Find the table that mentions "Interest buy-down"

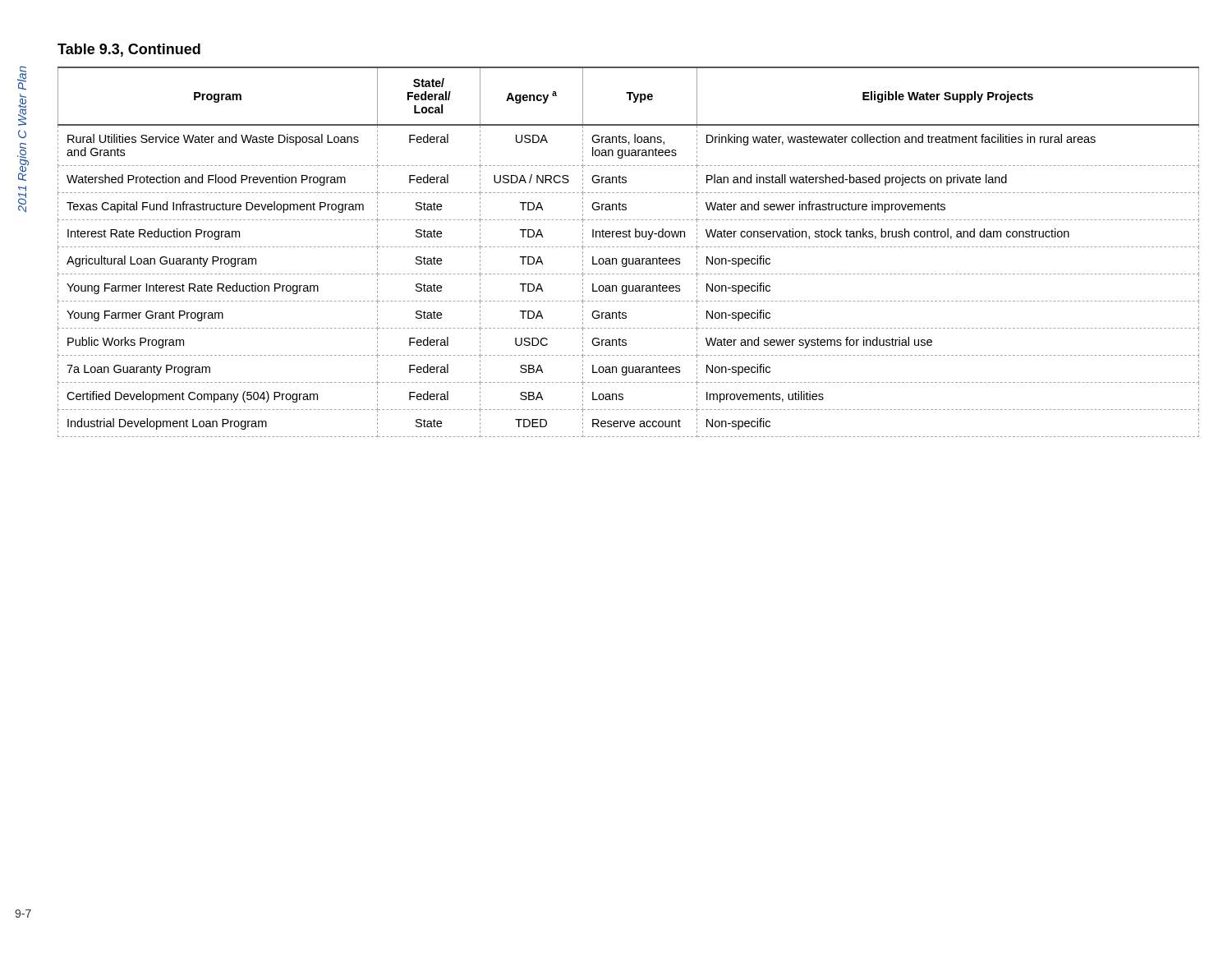pos(628,252)
